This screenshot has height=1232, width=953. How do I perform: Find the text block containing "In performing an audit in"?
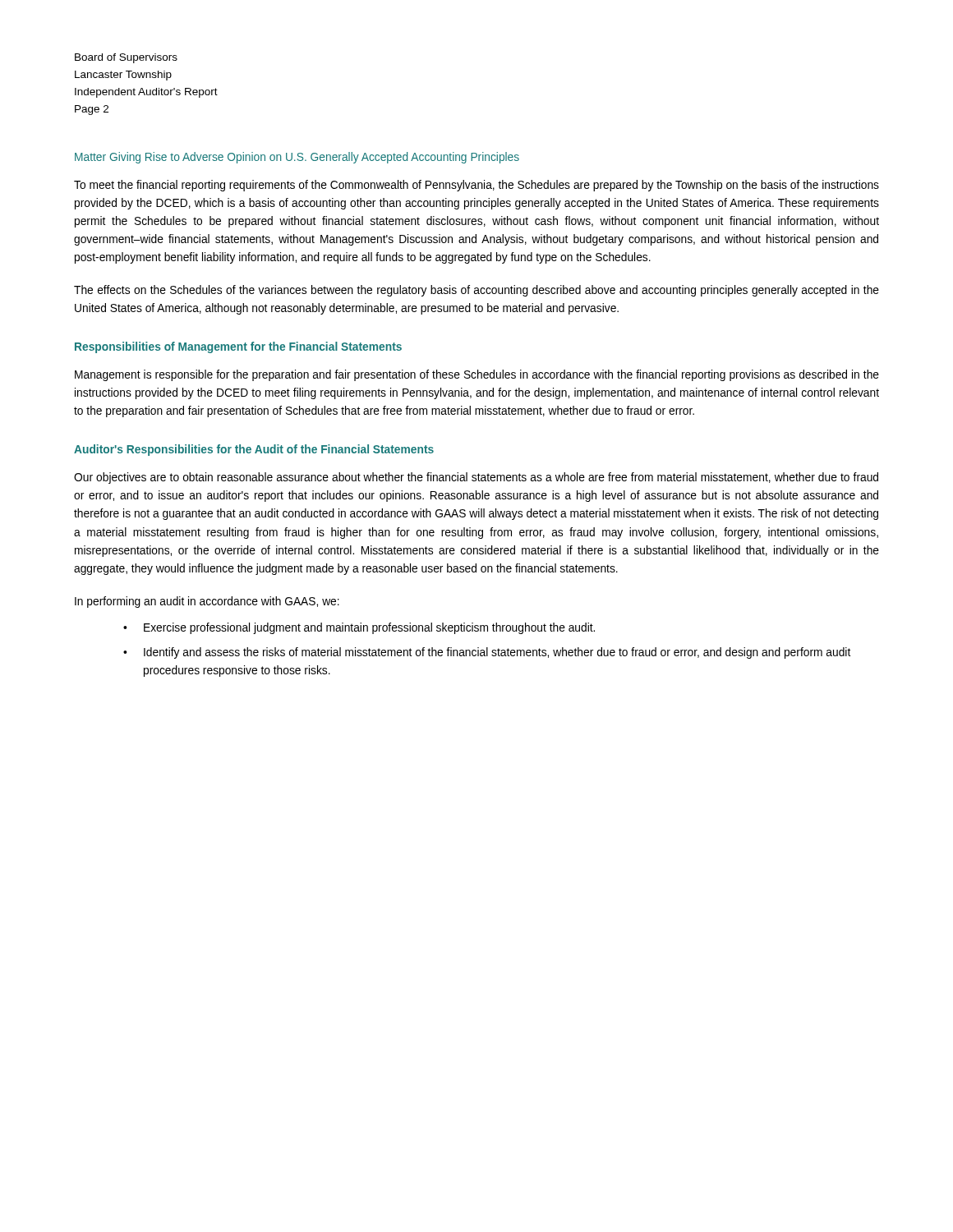point(207,601)
